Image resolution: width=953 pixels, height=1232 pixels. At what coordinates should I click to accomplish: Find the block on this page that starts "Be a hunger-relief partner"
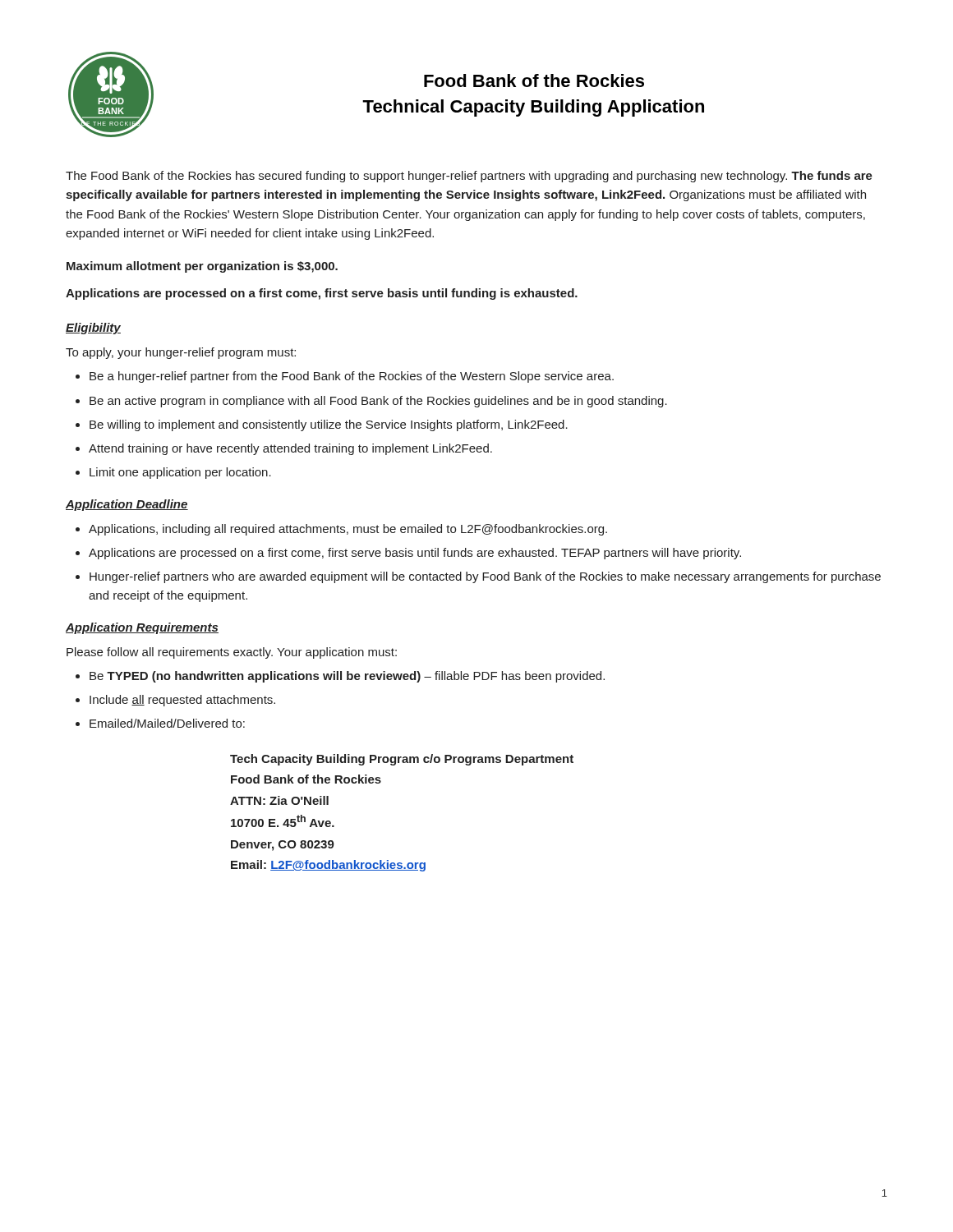[352, 376]
